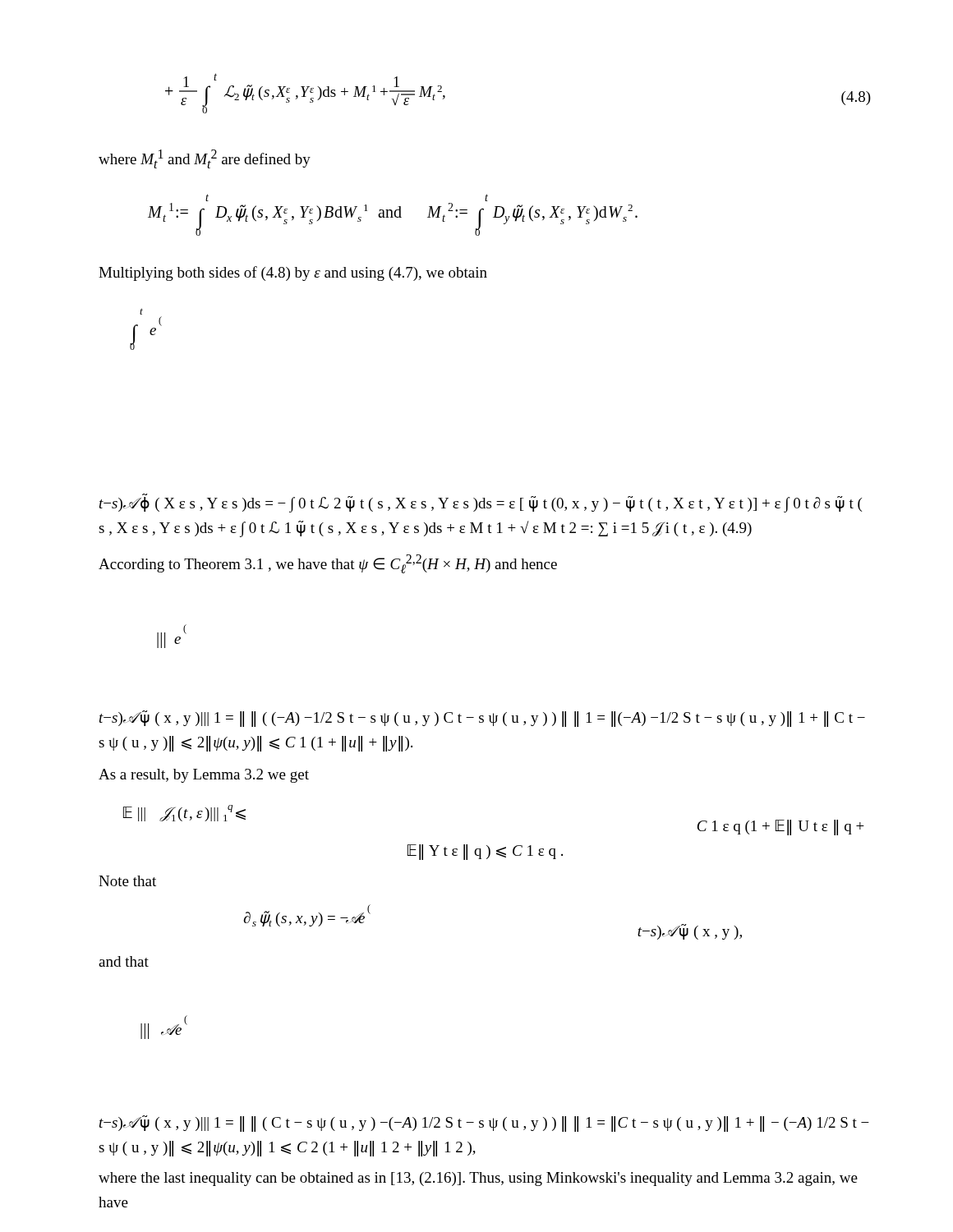Screen dimensions: 1232x953
Task: Click the passage that begins "As a result, by"
Action: pyautogui.click(x=204, y=774)
